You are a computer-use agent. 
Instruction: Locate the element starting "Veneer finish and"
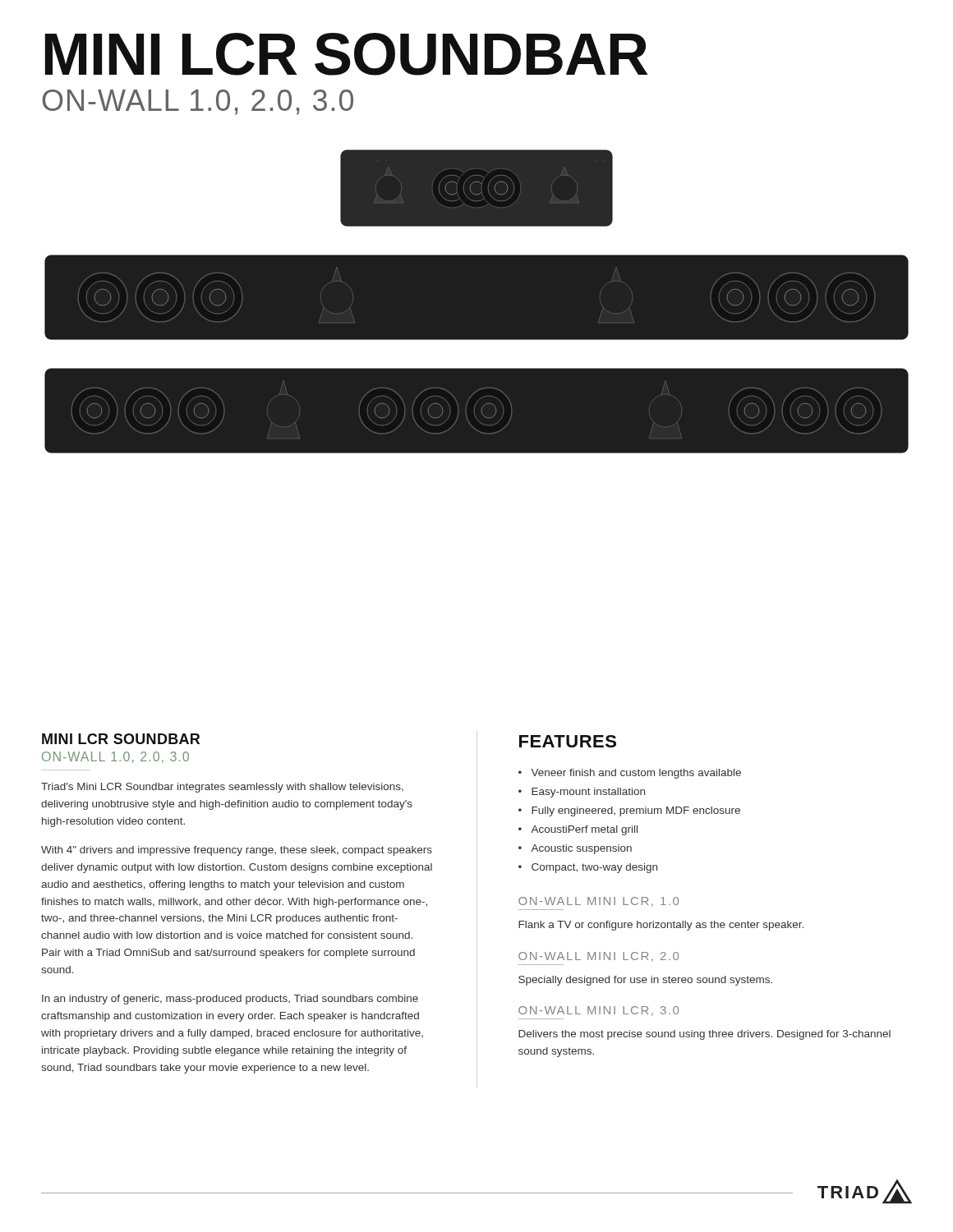pyautogui.click(x=636, y=772)
